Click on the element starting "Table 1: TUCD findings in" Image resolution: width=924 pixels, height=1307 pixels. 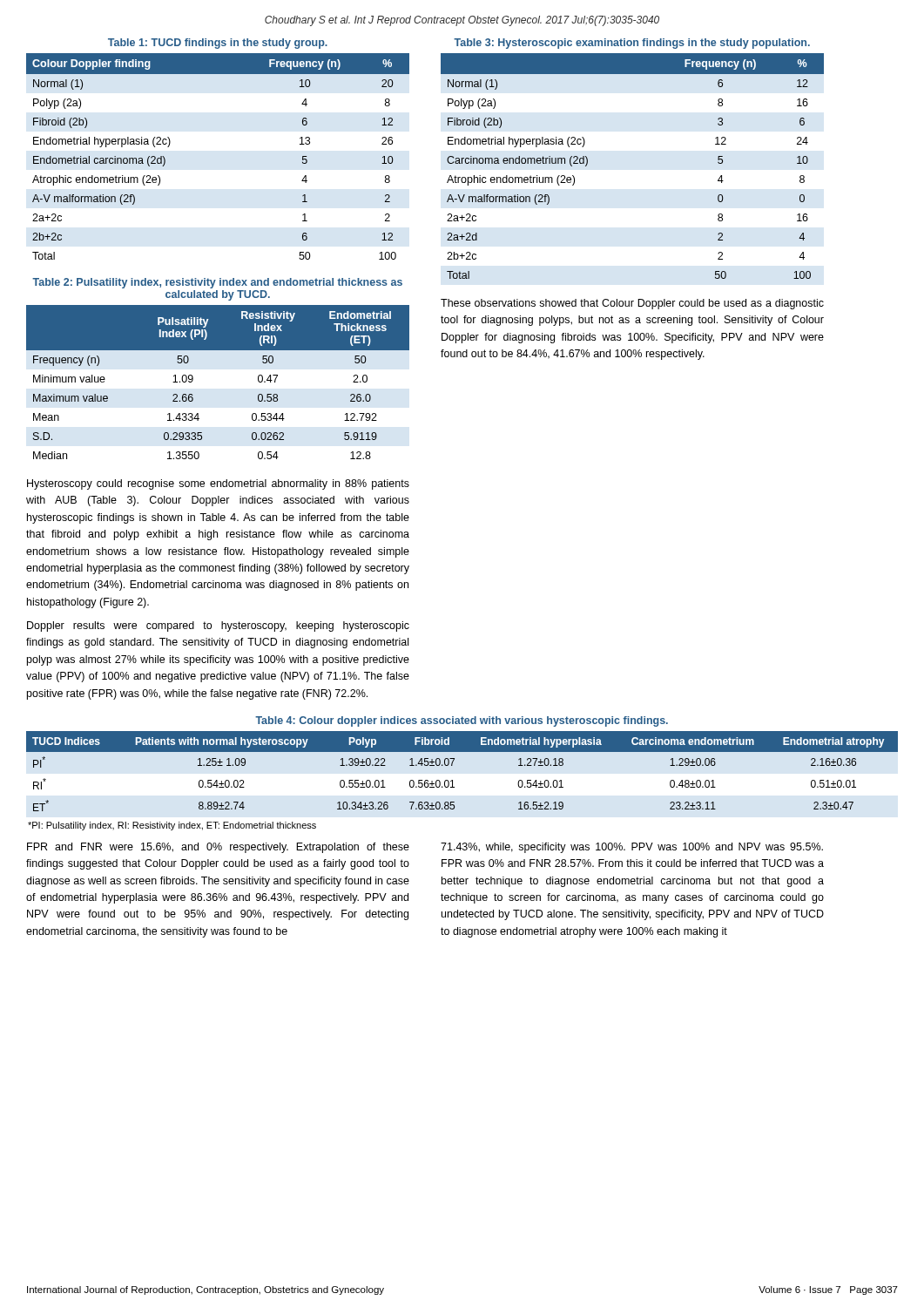[x=218, y=43]
